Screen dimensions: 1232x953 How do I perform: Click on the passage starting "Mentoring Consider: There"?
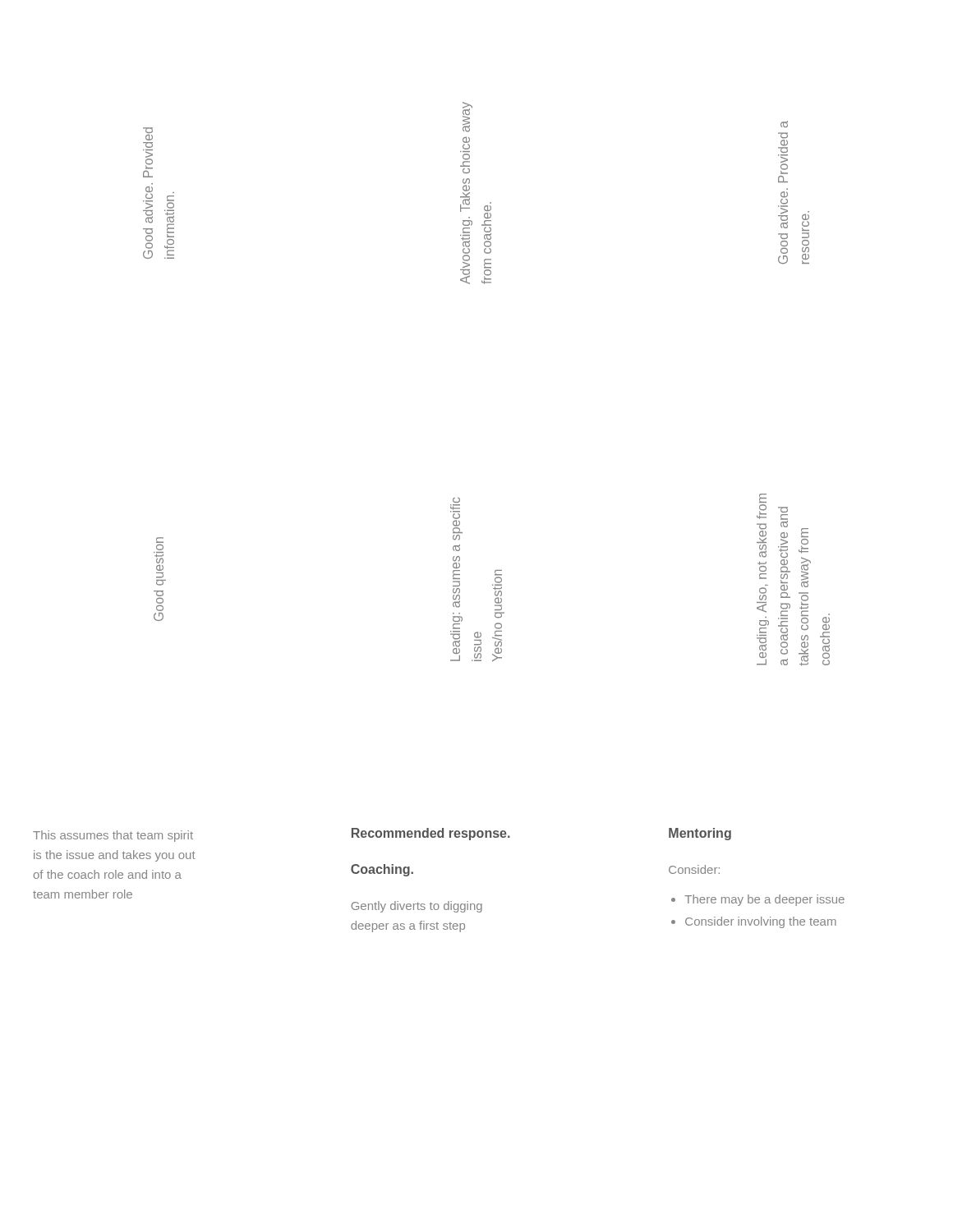point(700,834)
